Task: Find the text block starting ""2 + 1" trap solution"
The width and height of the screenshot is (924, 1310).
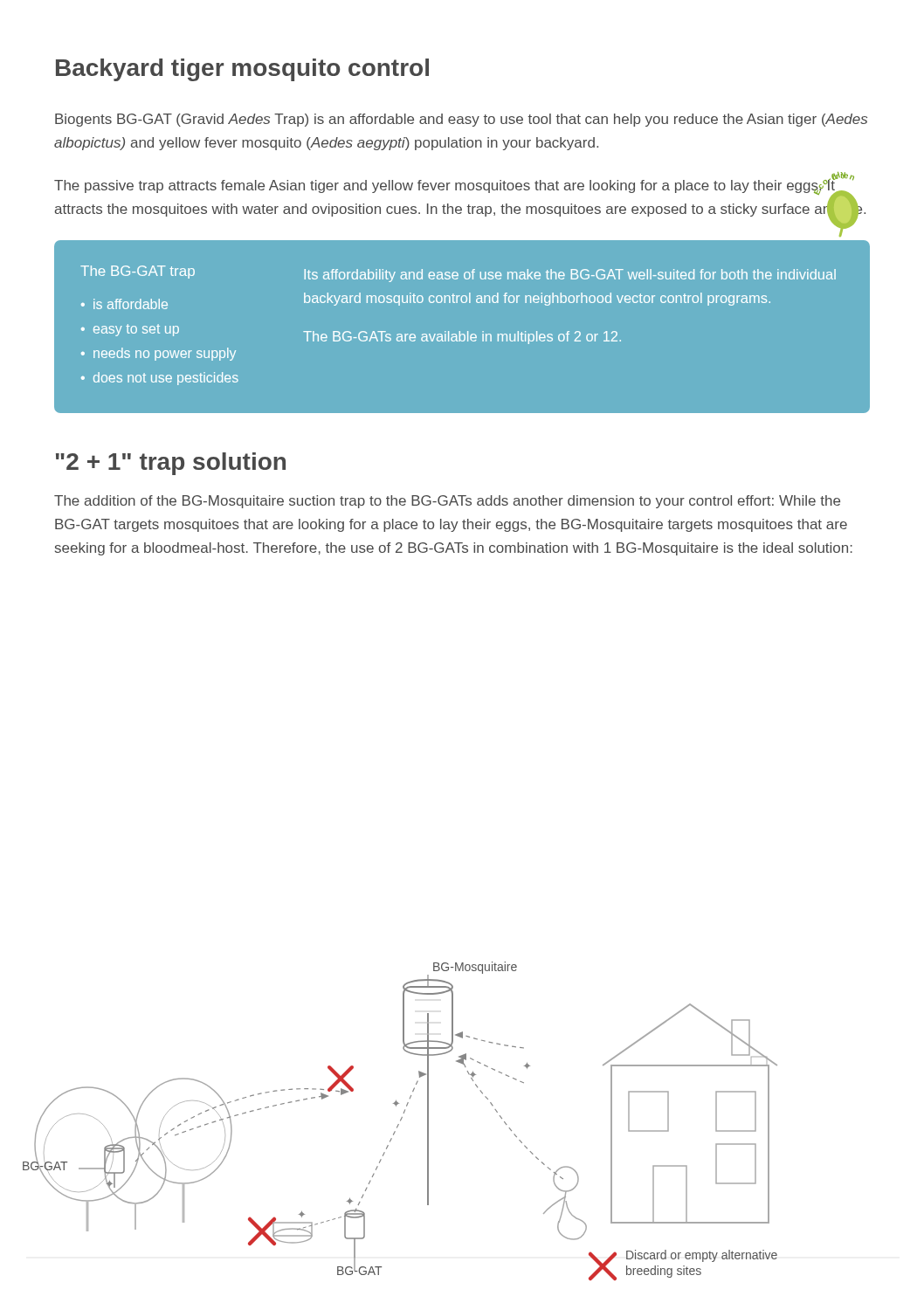Action: tap(171, 462)
